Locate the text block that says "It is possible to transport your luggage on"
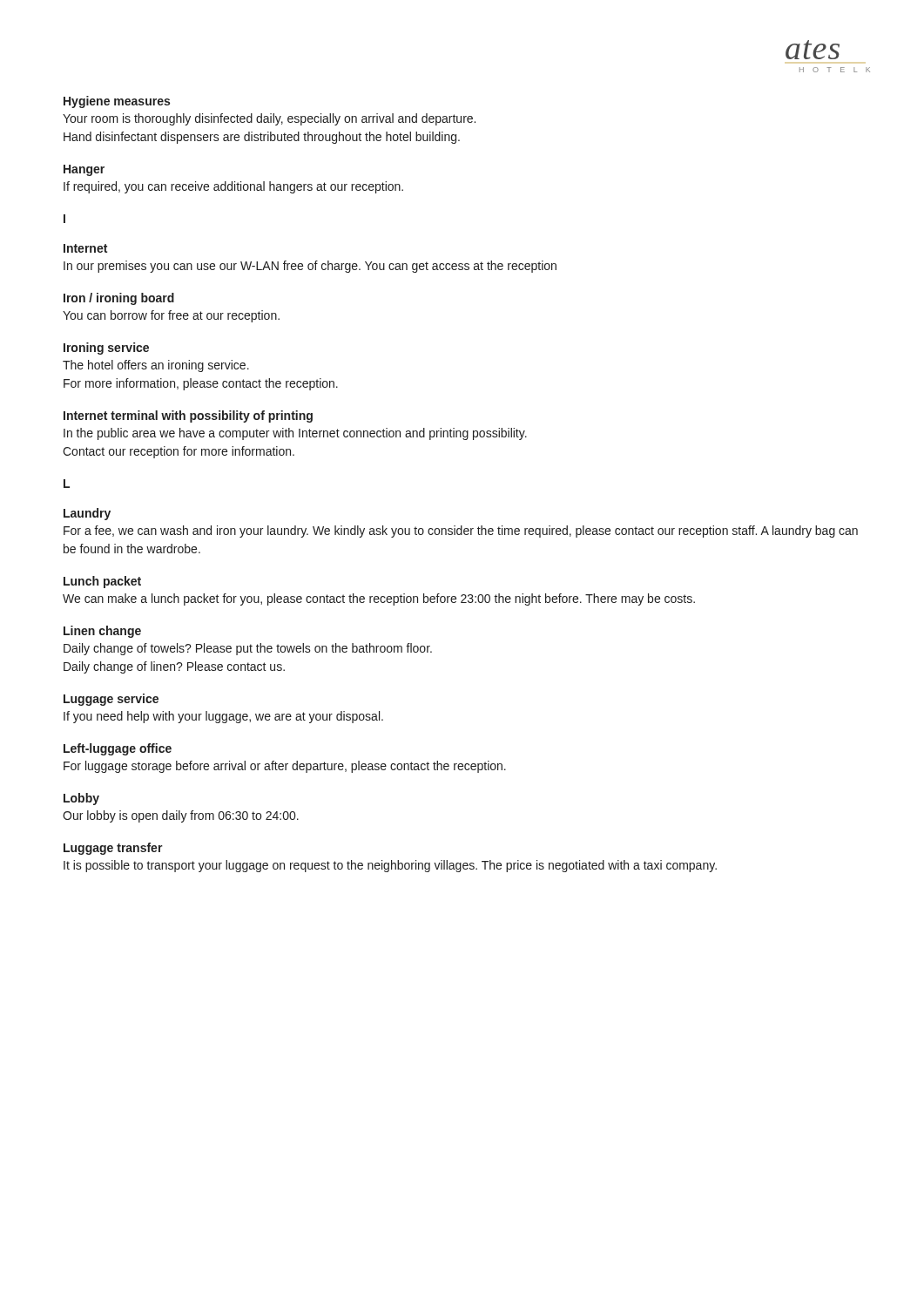 click(x=390, y=865)
